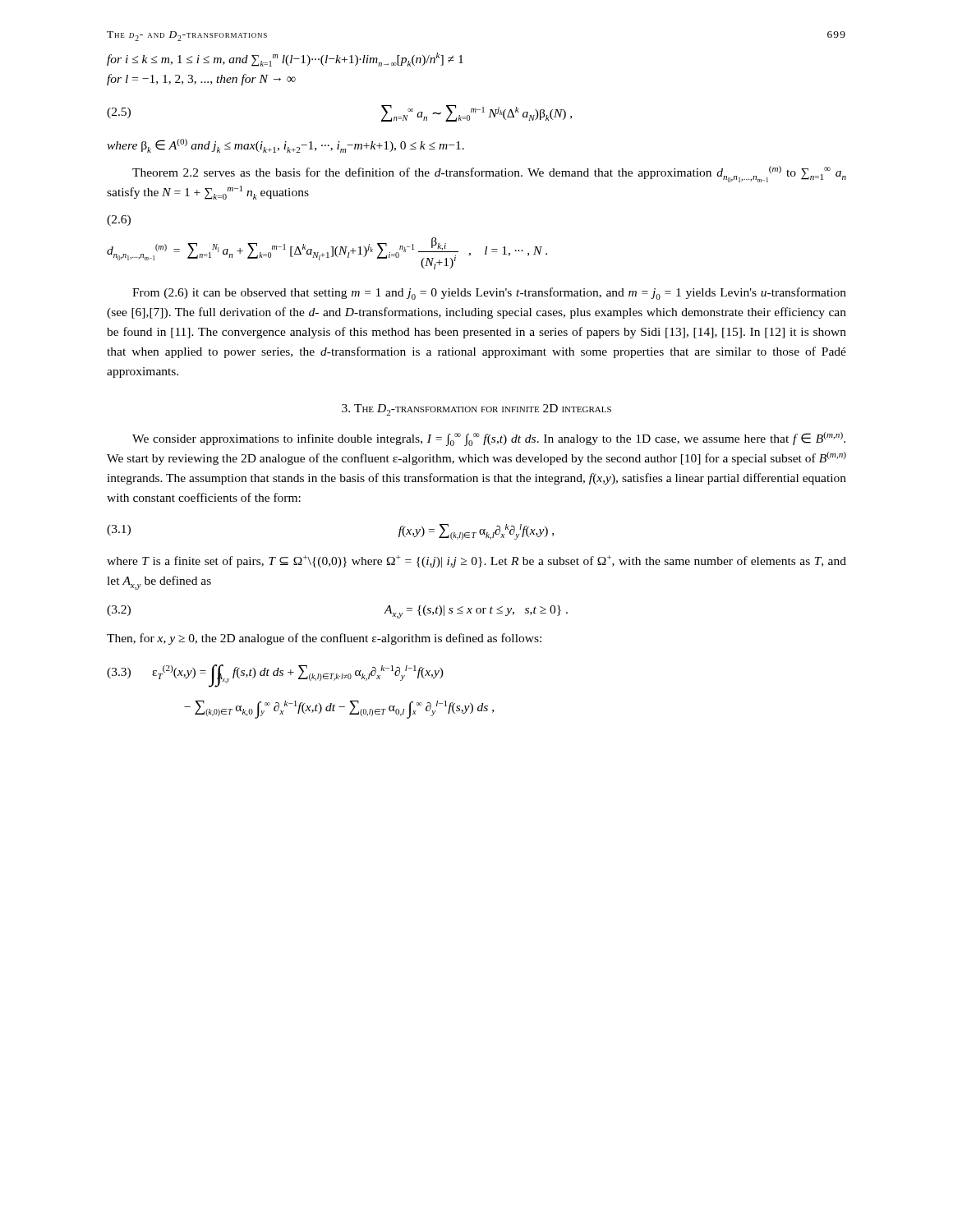Click on the region starting "where βk ∈ A(0) and jk ≤ max(ik+1,"
This screenshot has width=953, height=1232.
pos(285,146)
